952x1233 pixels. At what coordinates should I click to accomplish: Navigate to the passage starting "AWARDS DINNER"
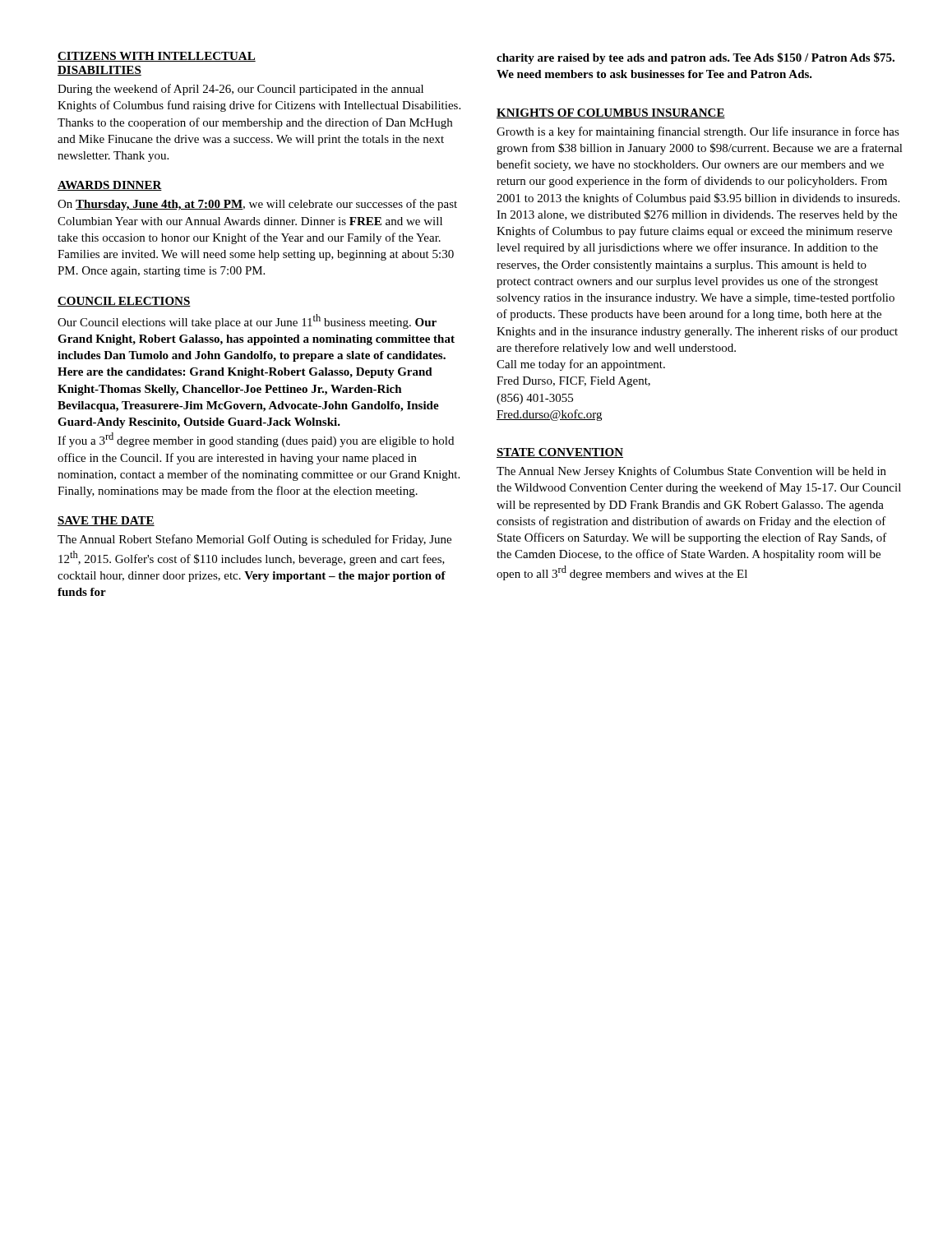click(109, 185)
